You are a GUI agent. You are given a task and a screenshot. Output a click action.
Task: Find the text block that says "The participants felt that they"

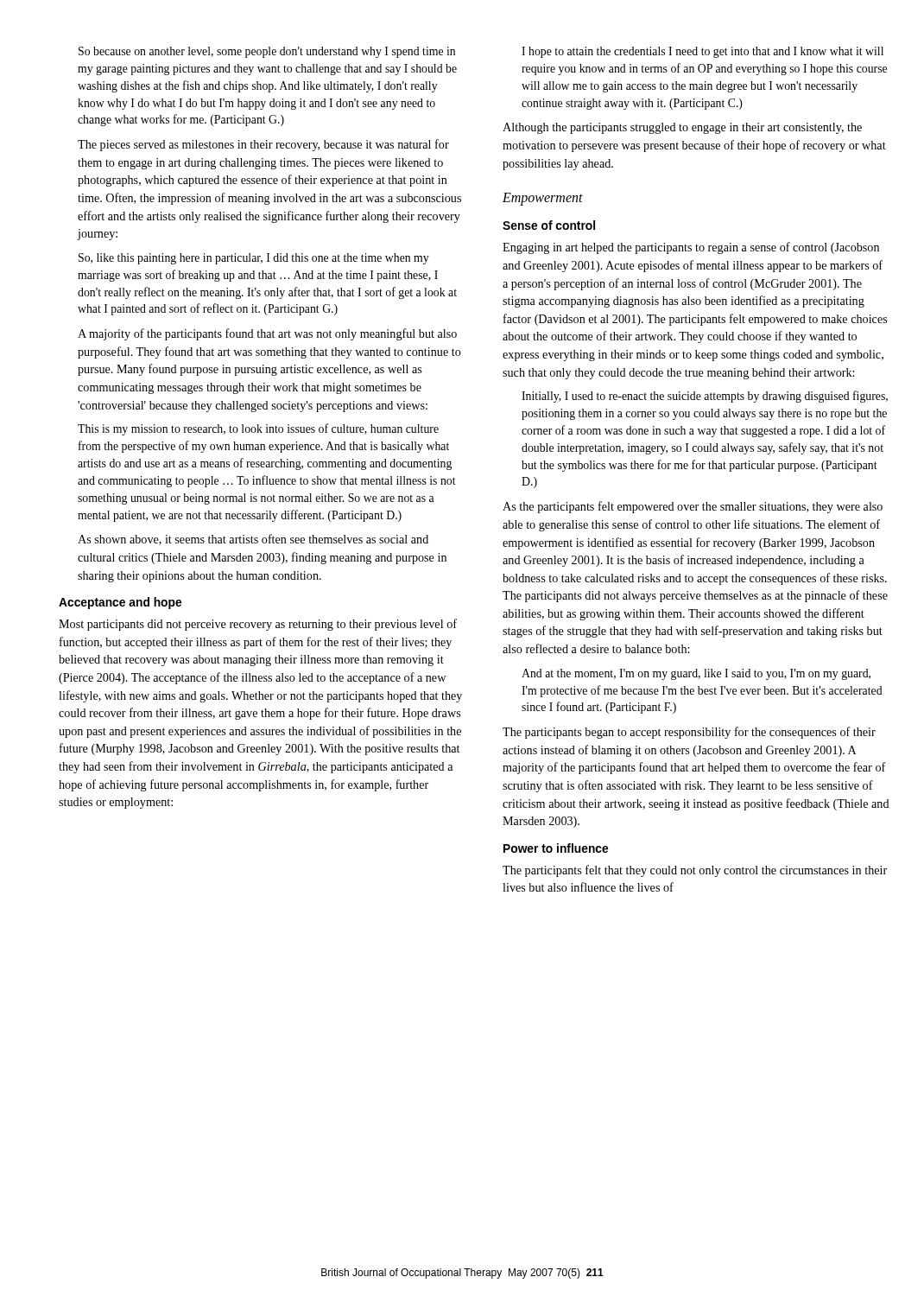(696, 879)
